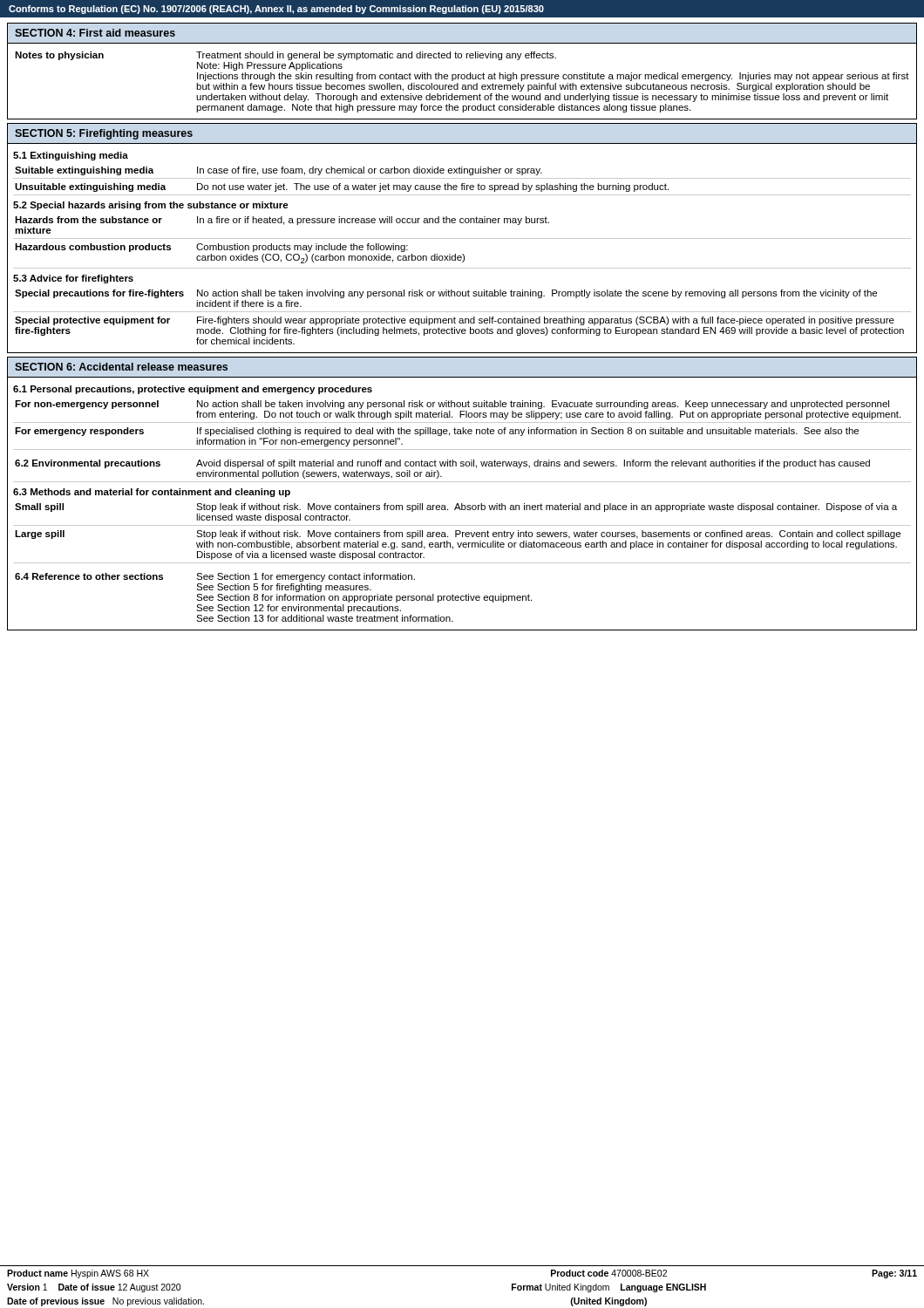Click on the passage starting "SECTION 5: Firefighting"
The image size is (924, 1308).
[104, 133]
